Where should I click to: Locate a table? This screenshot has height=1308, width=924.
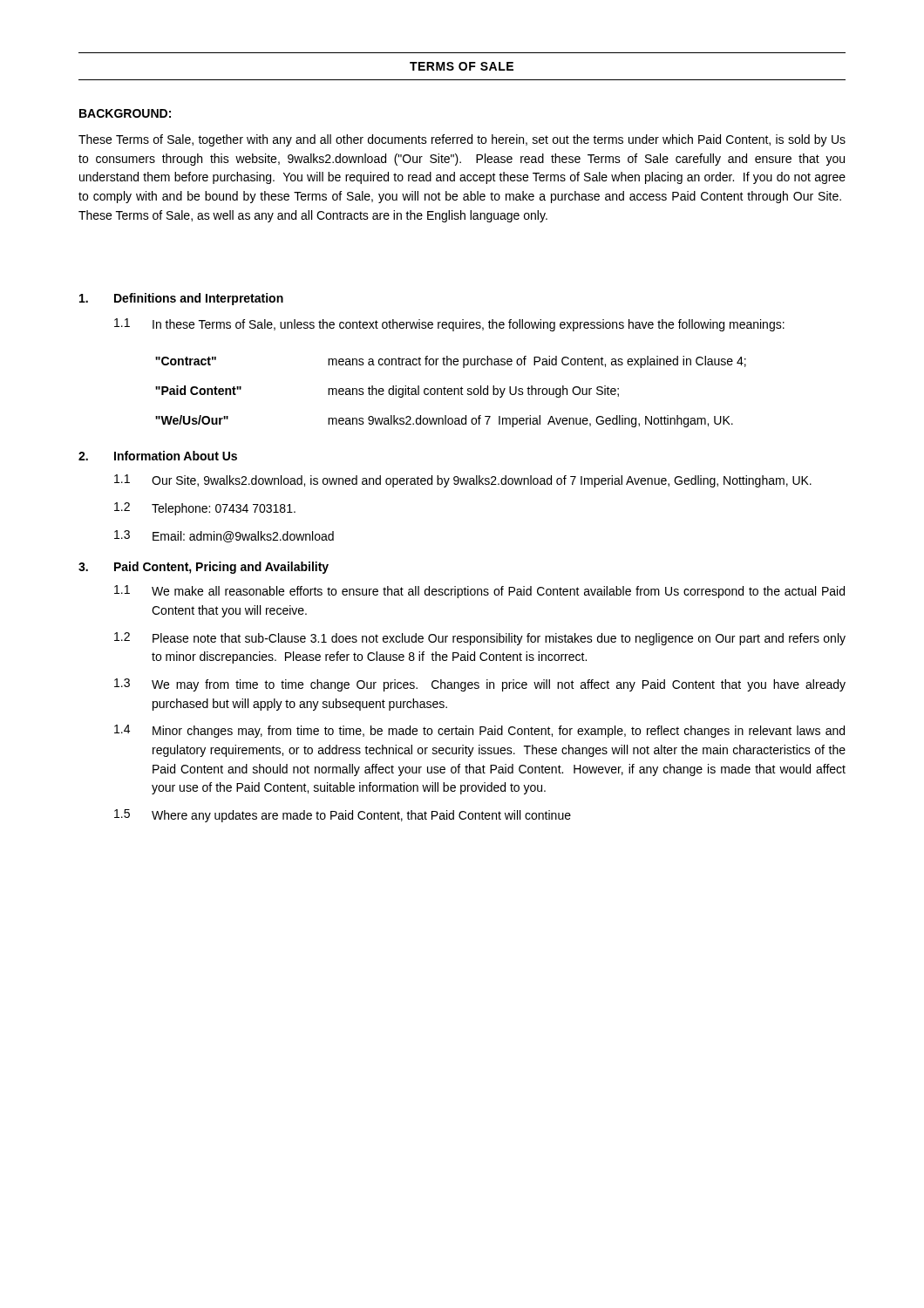pyautogui.click(x=479, y=391)
